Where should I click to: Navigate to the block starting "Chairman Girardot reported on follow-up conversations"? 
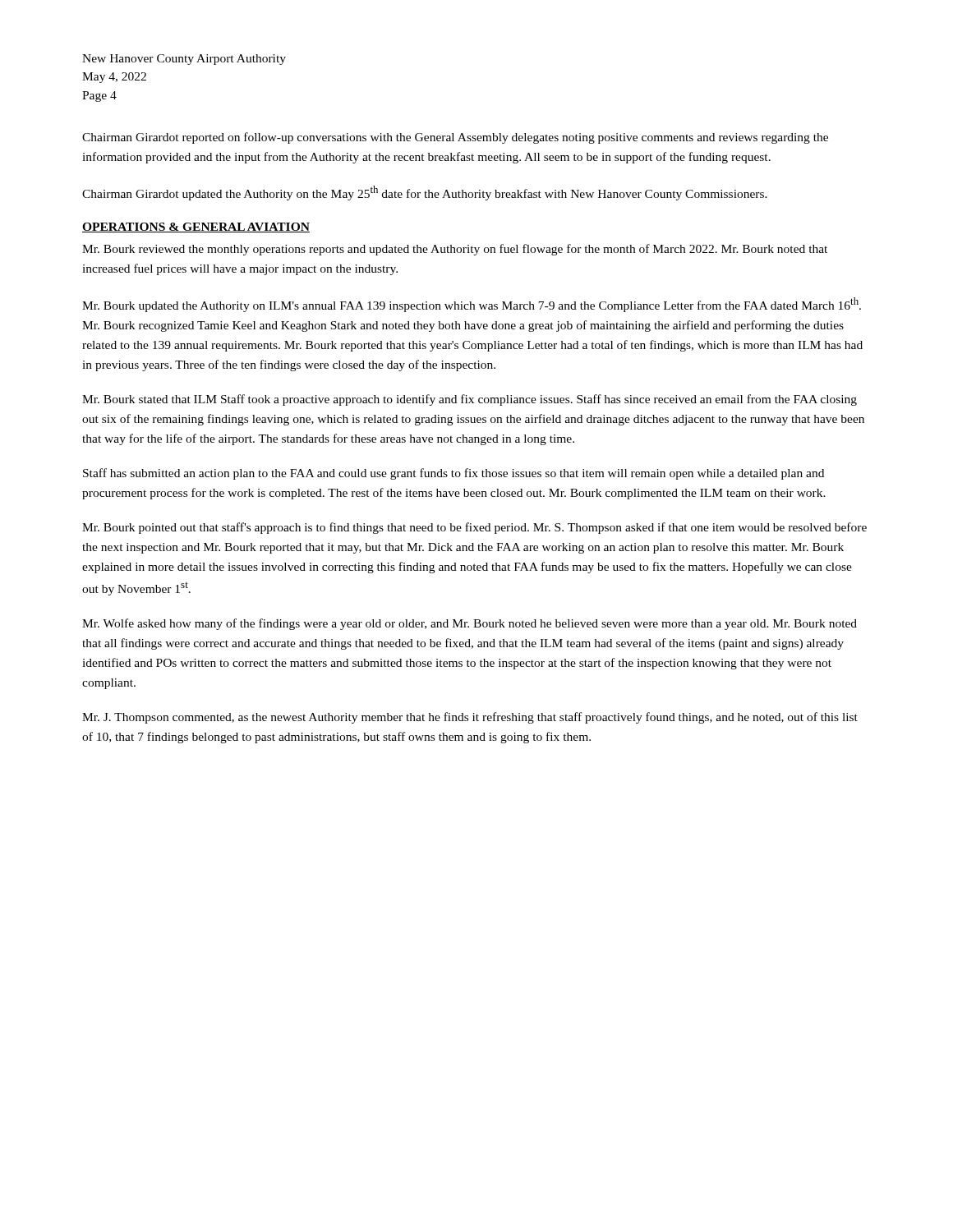[455, 147]
